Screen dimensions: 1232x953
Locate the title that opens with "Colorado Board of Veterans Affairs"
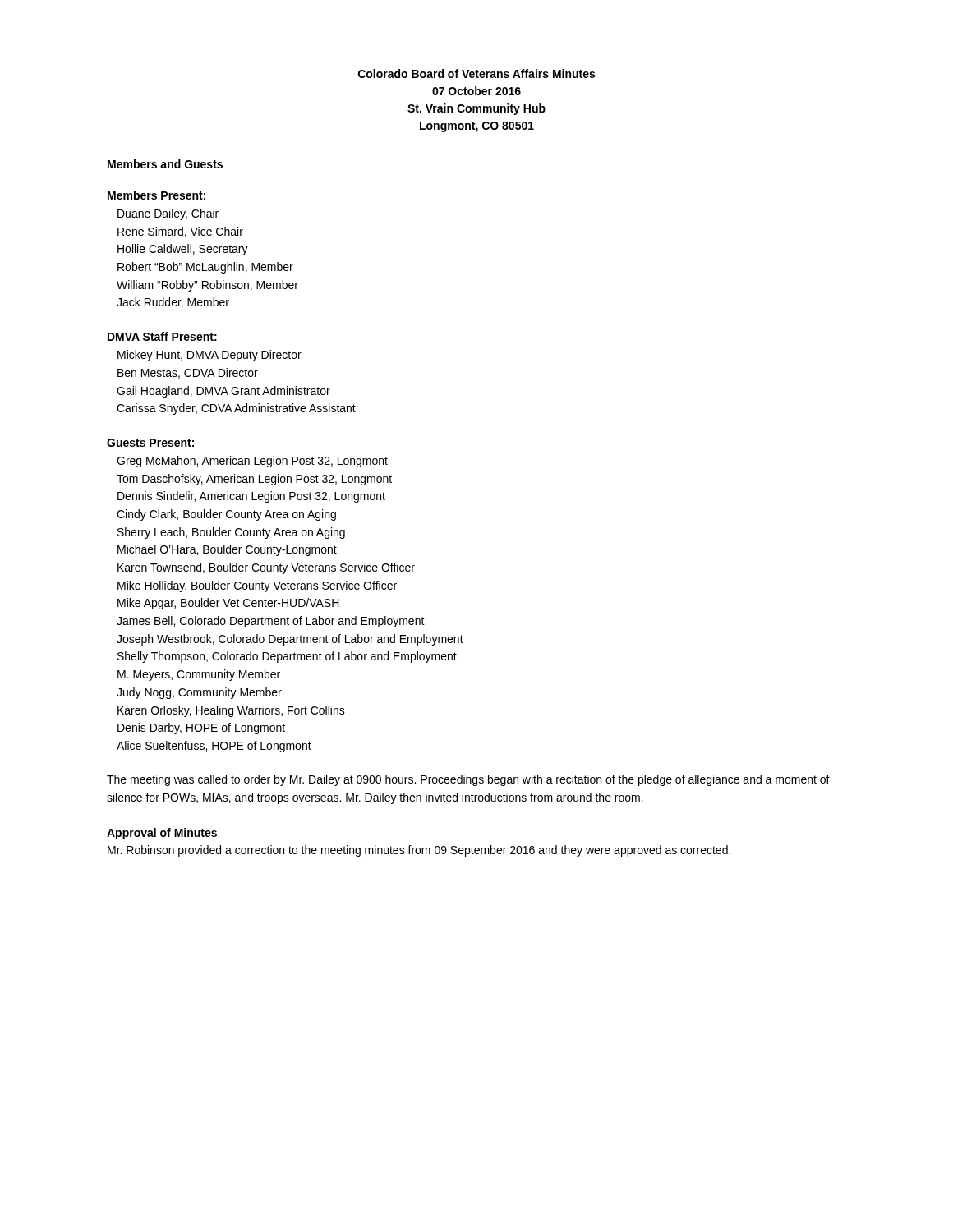(476, 100)
